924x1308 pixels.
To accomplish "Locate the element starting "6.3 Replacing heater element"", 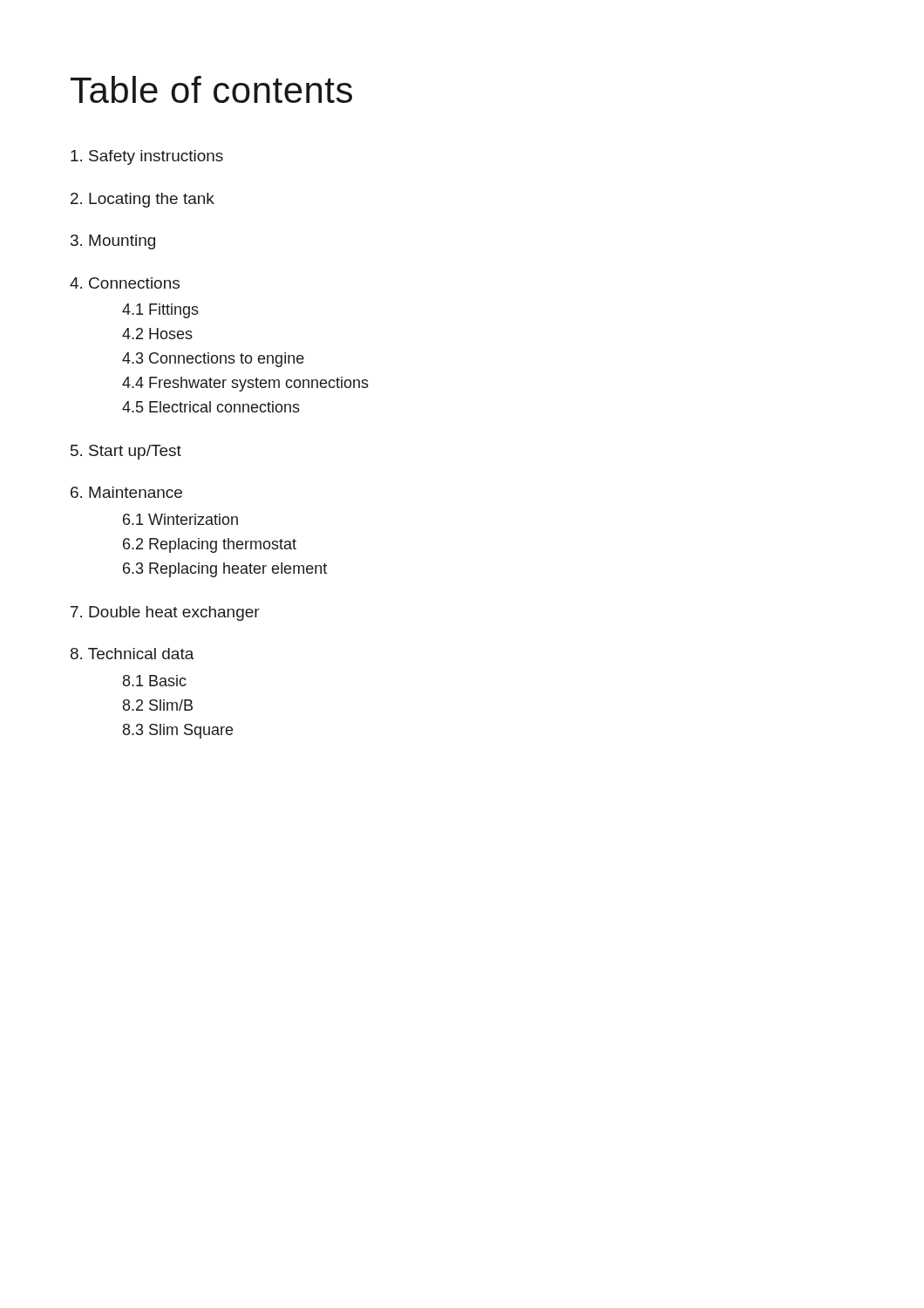I will (x=225, y=568).
